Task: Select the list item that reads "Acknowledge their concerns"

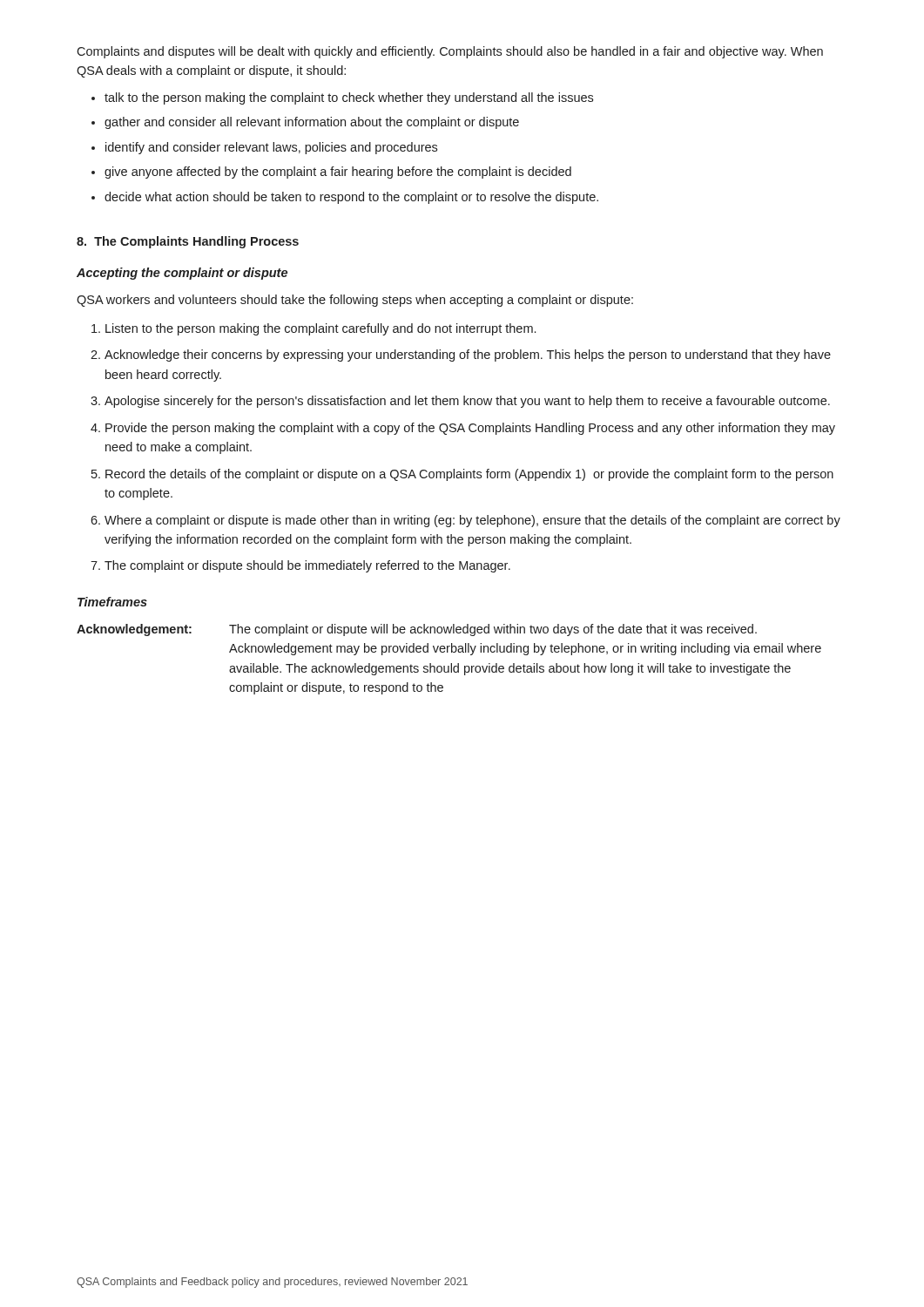Action: (x=476, y=365)
